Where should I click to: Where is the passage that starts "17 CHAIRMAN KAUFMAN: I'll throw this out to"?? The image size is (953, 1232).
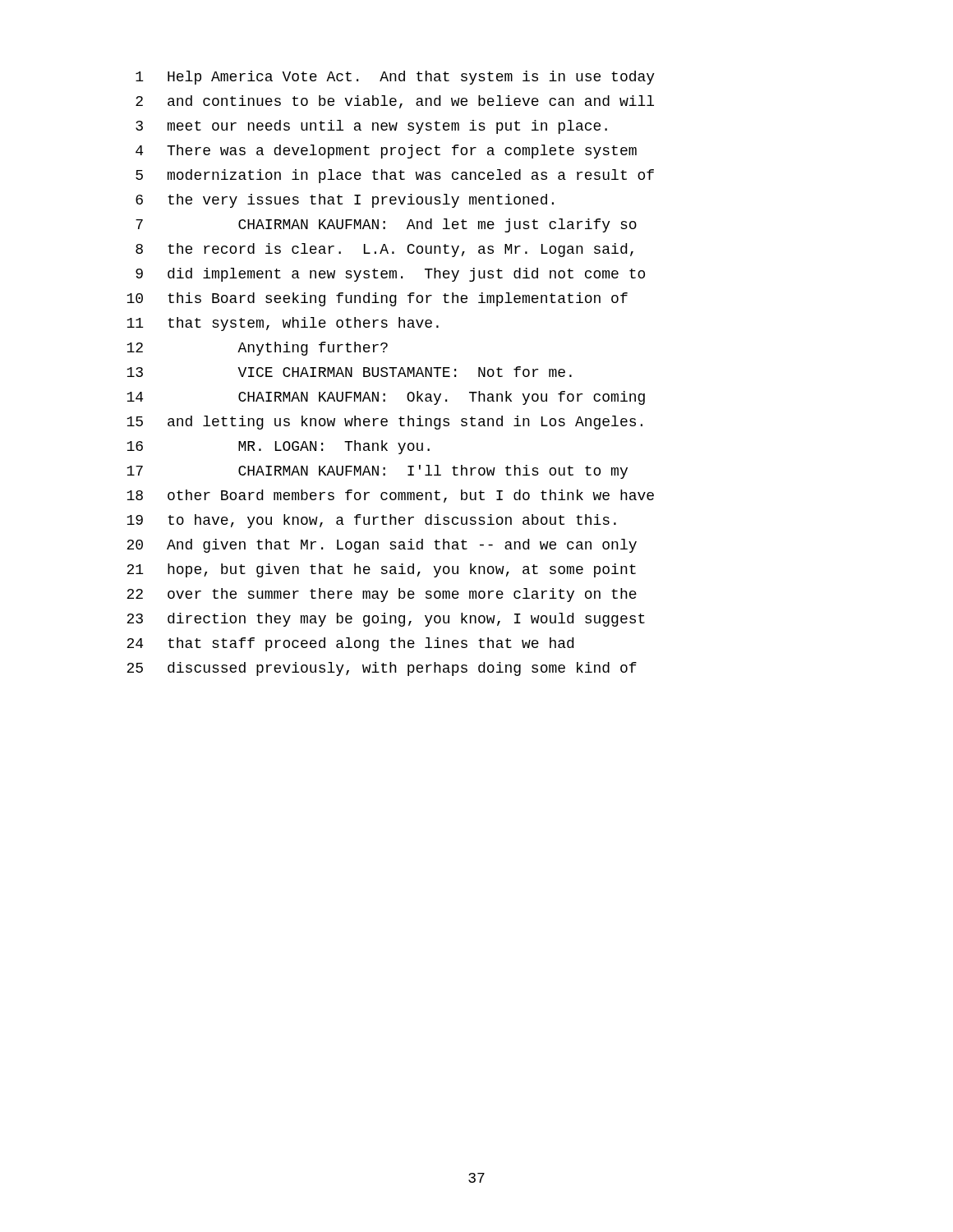pyautogui.click(x=485, y=472)
